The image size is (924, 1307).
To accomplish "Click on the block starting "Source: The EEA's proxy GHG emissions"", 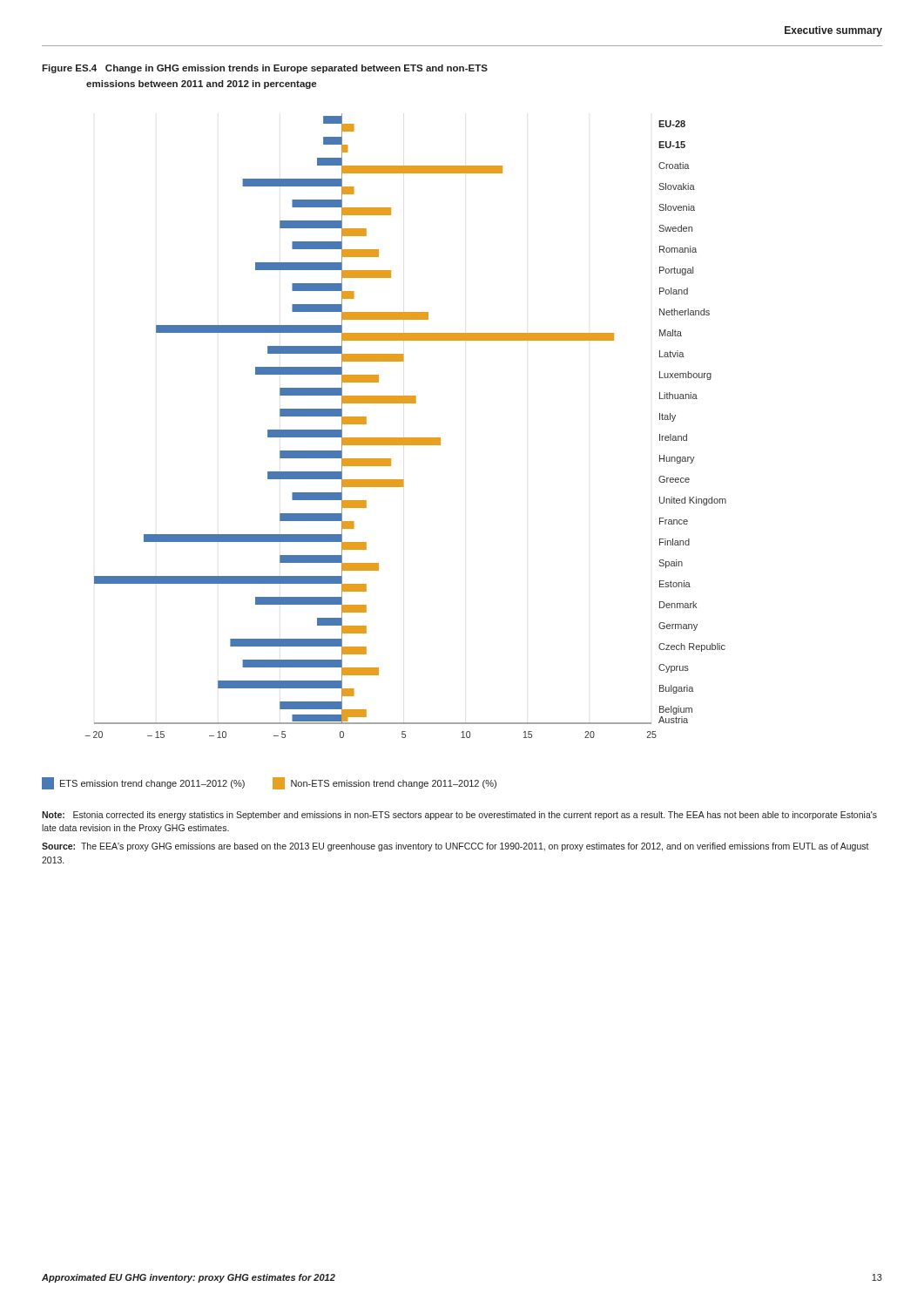I will [x=455, y=853].
